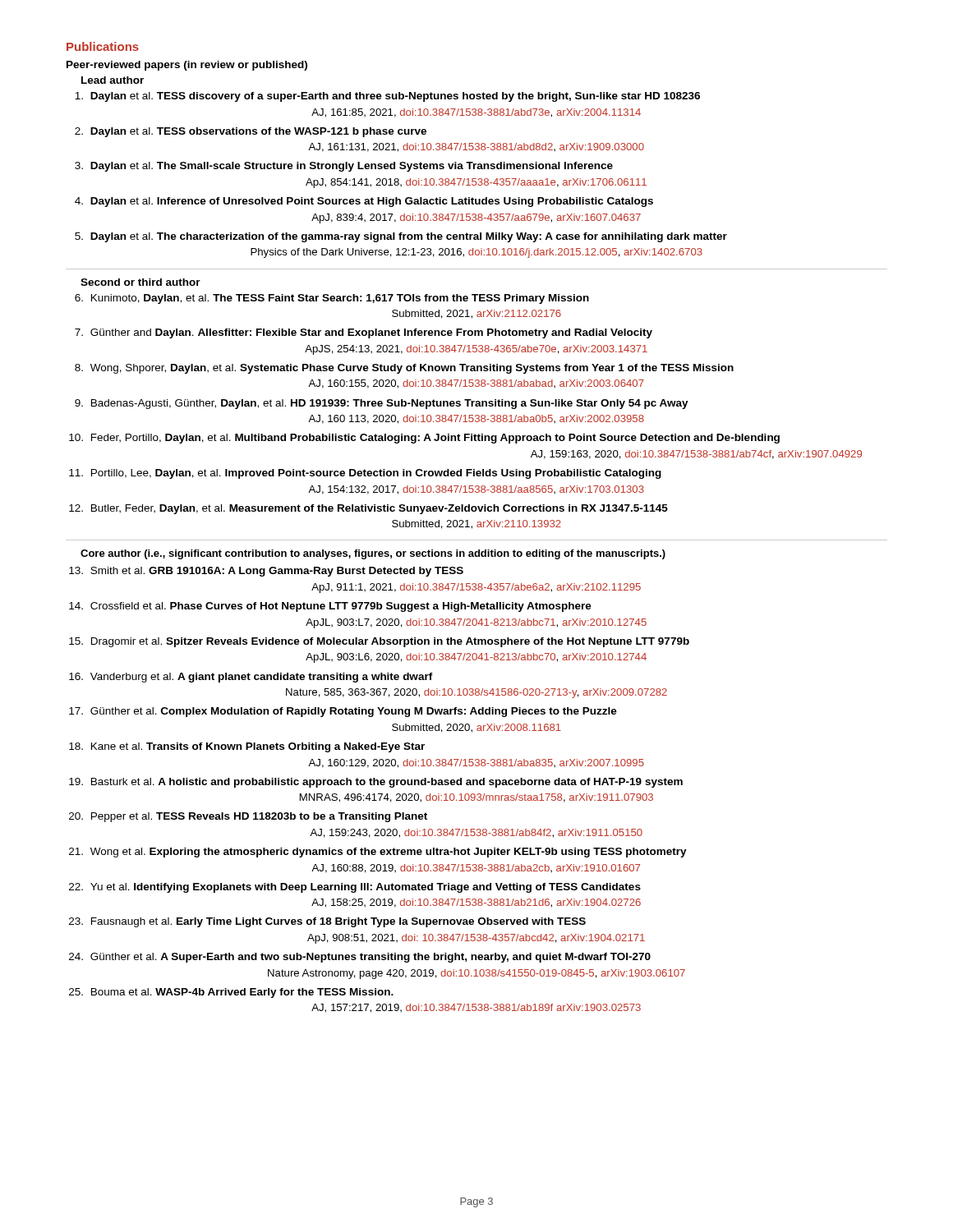This screenshot has width=953, height=1232.
Task: Point to the element starting "21. Wong et"
Action: [x=464, y=859]
